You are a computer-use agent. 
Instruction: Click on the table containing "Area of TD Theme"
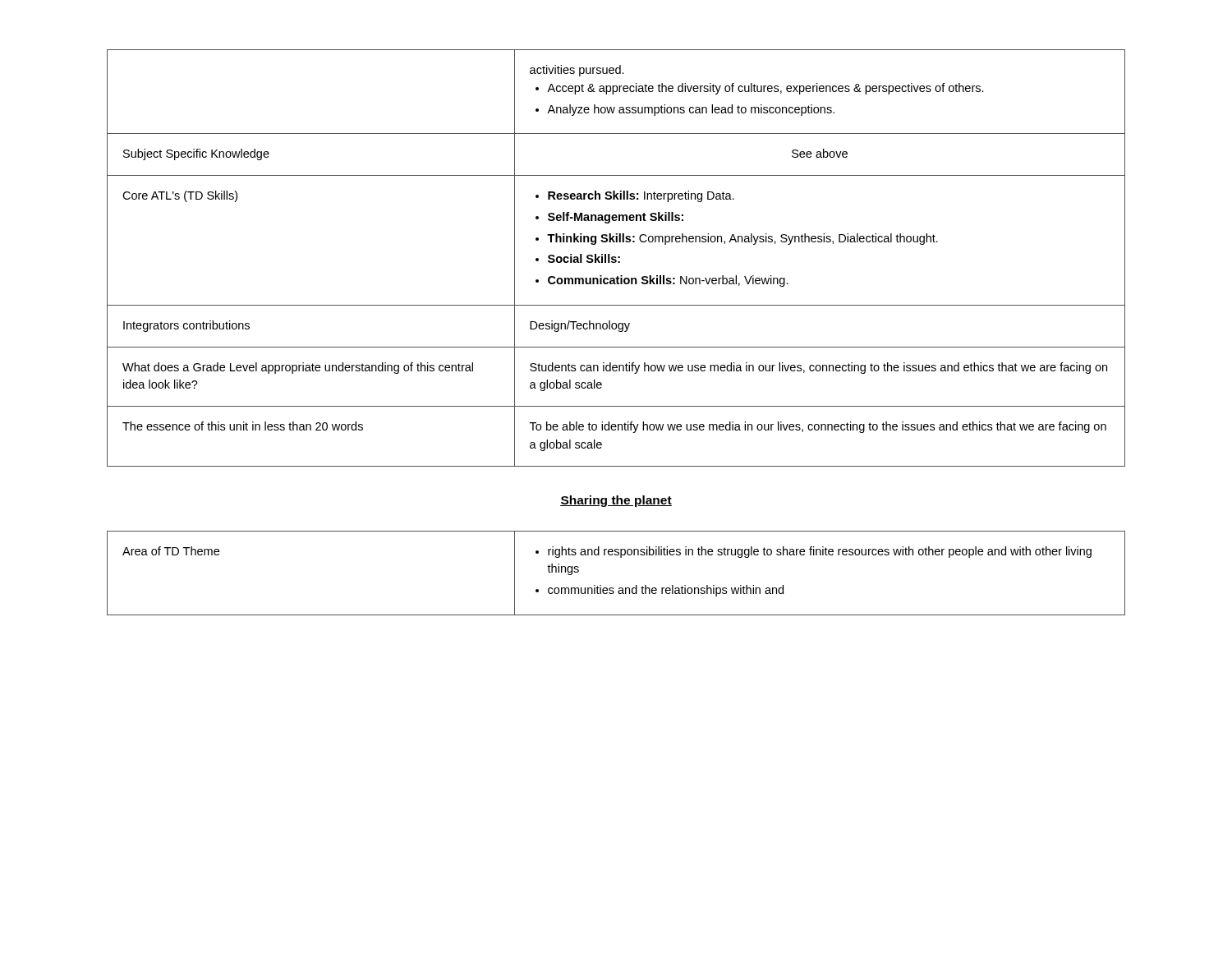[616, 573]
